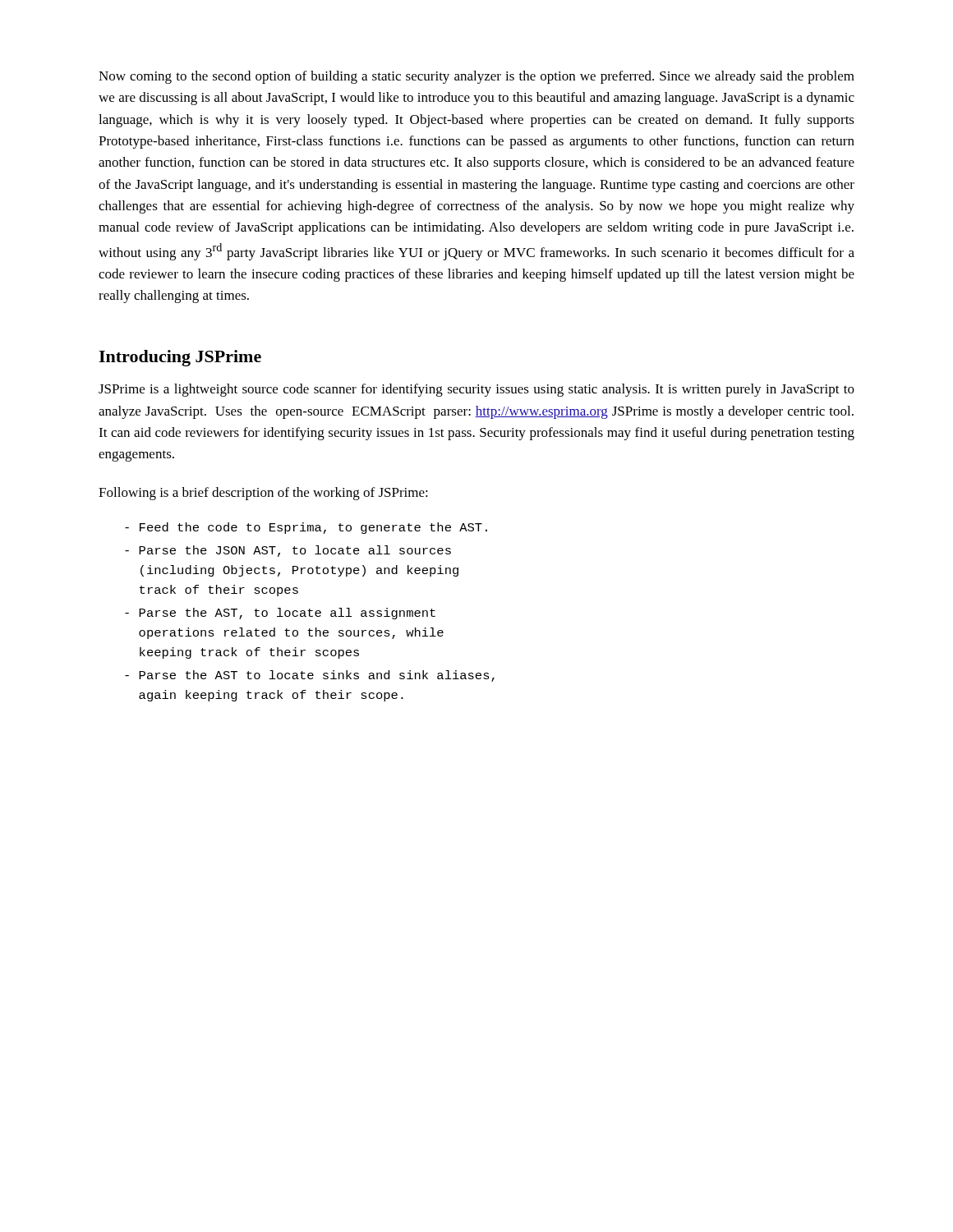Find the list item with the text "Parse the JSON AST, to locate"

[x=291, y=571]
